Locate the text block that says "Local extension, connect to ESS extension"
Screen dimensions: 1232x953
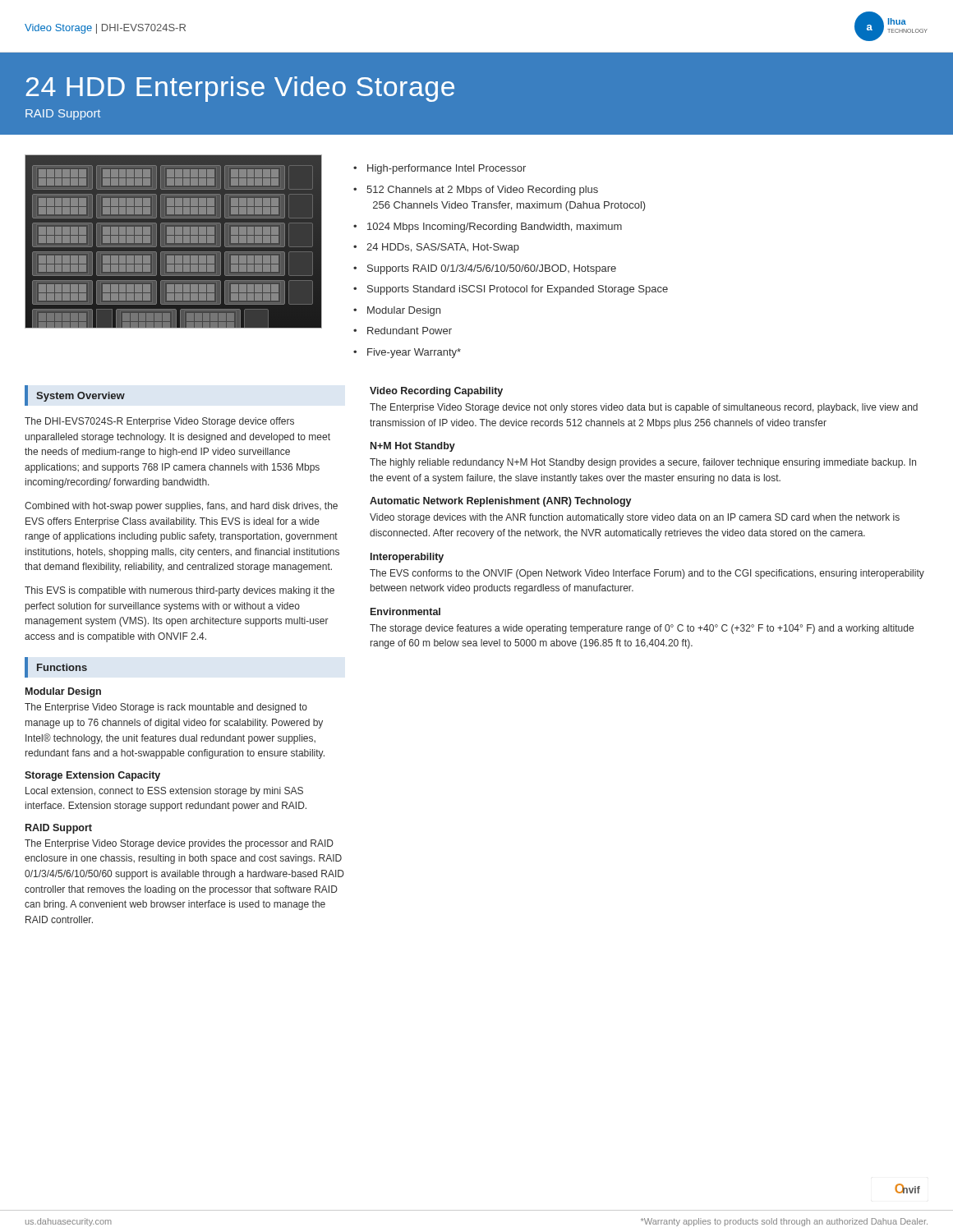166,798
